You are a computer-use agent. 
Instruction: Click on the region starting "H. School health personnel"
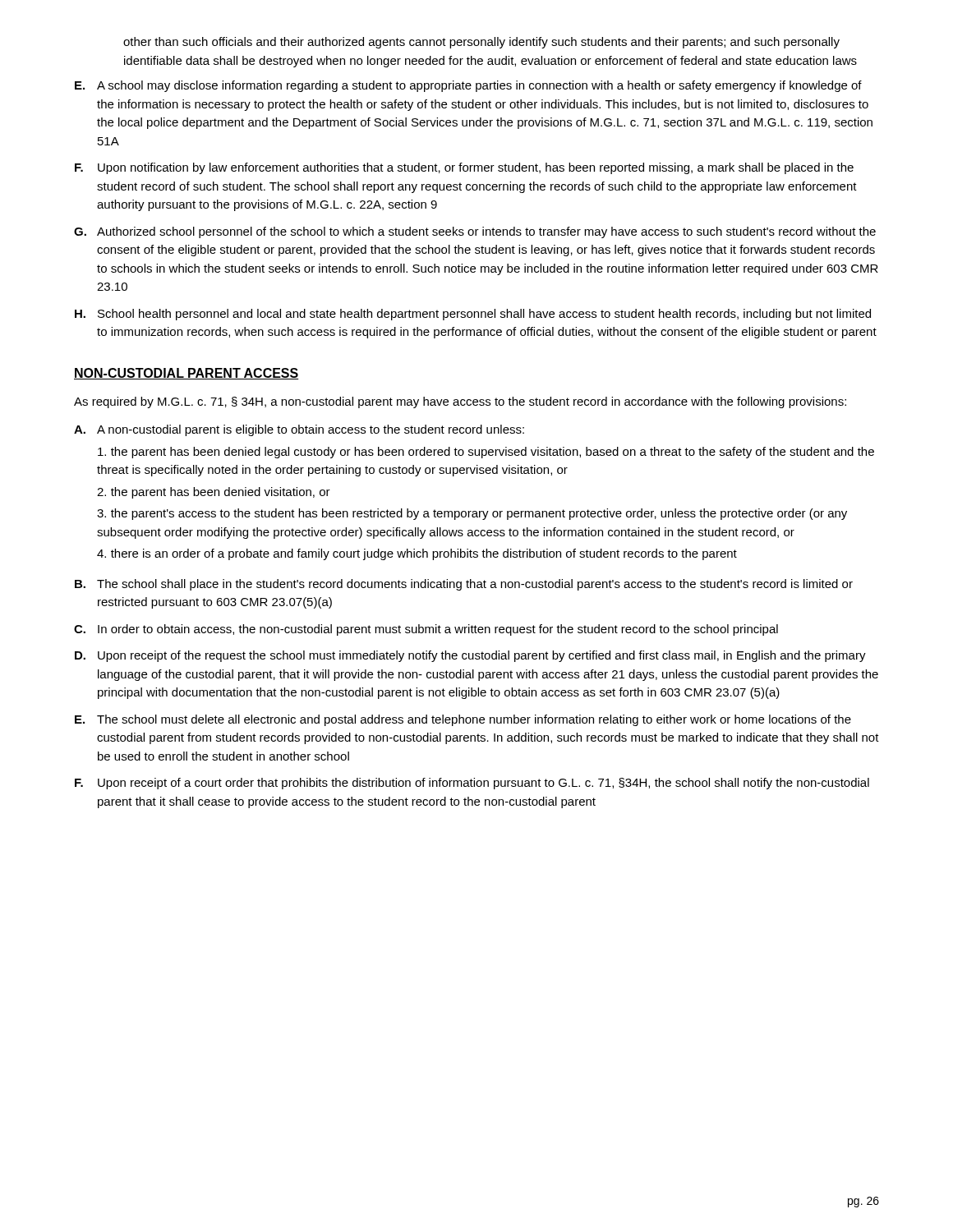point(476,323)
